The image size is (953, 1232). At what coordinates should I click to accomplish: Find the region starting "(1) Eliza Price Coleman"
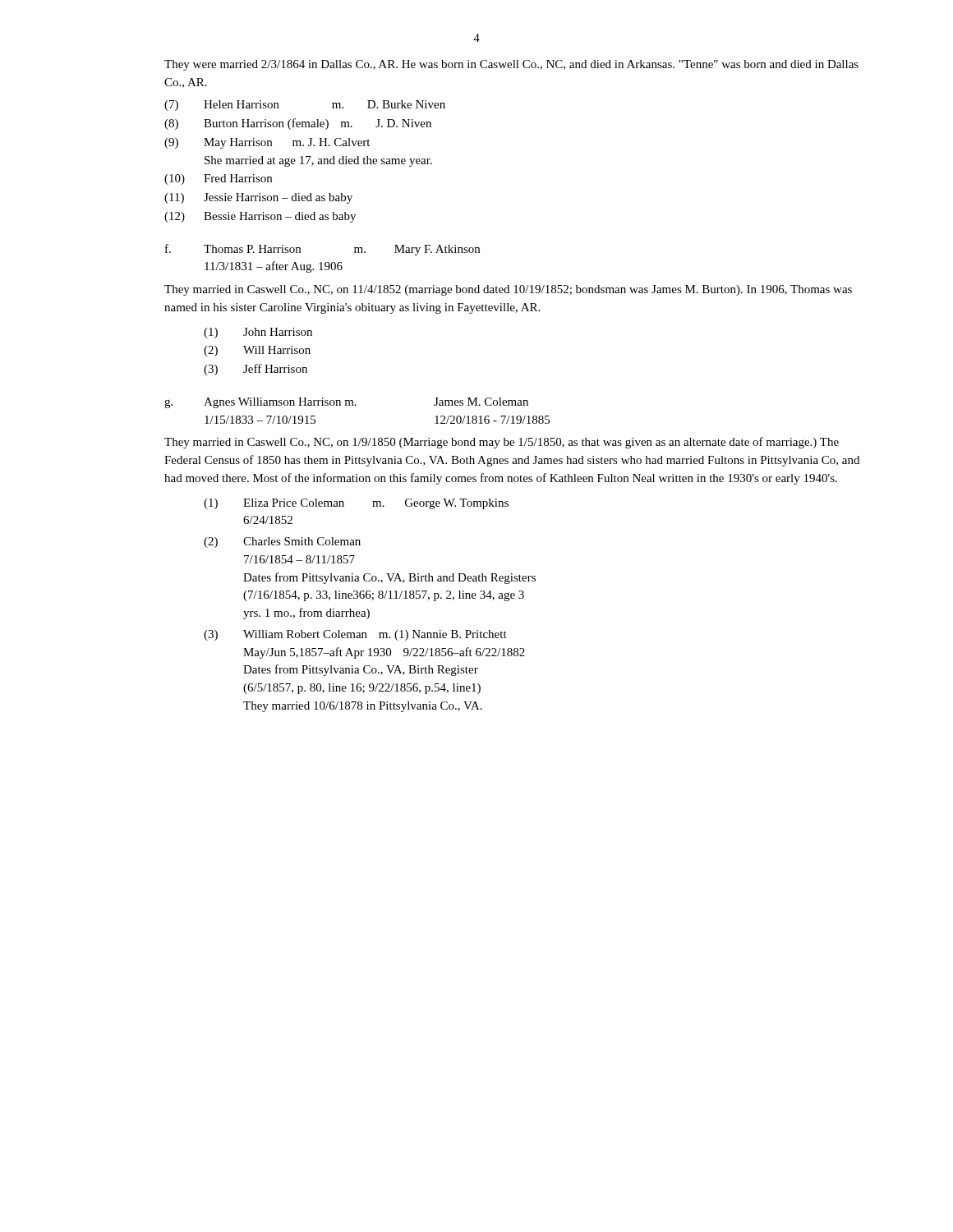294,504
